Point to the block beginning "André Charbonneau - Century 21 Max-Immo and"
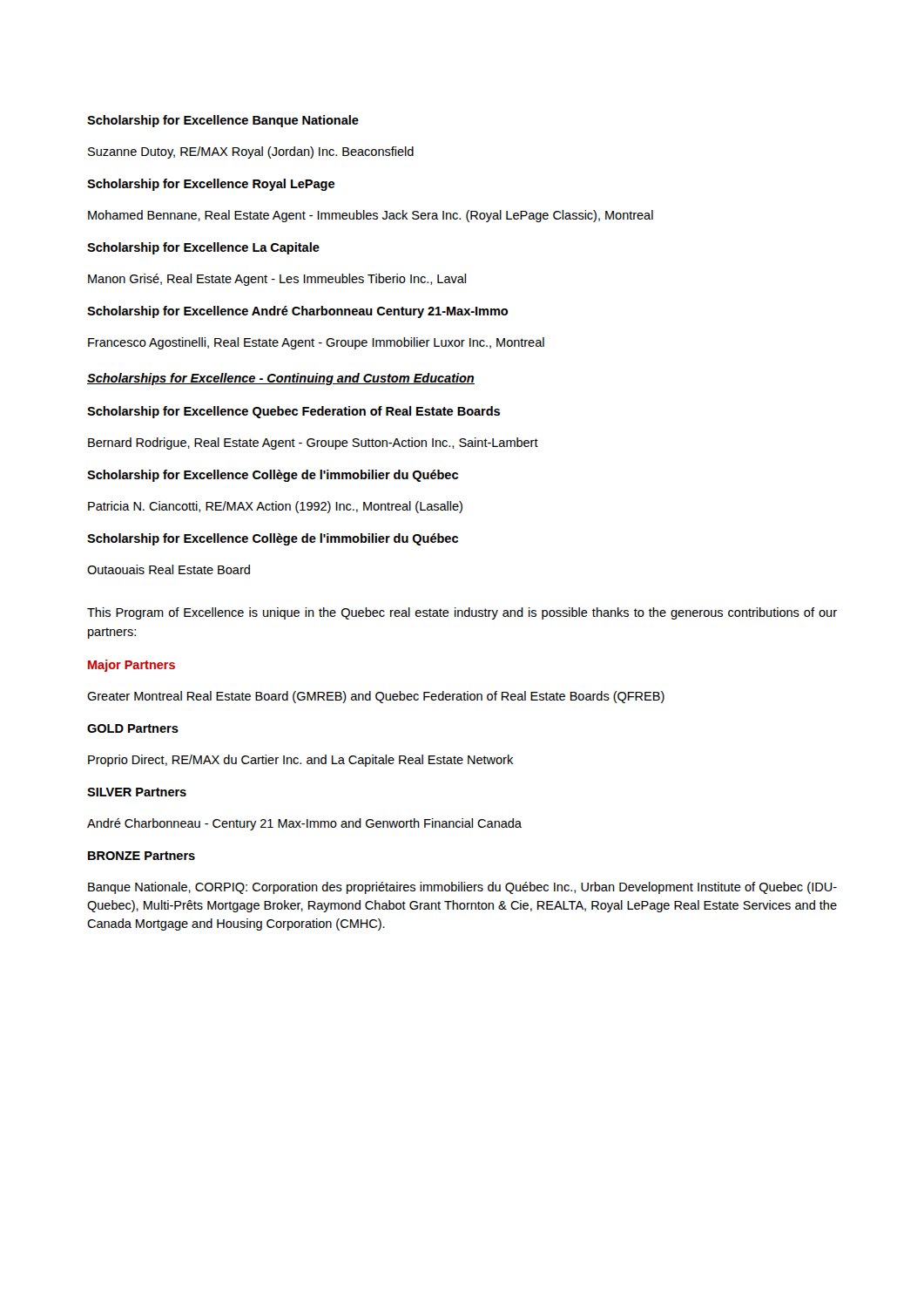Screen dimensions: 1307x924 tap(462, 824)
